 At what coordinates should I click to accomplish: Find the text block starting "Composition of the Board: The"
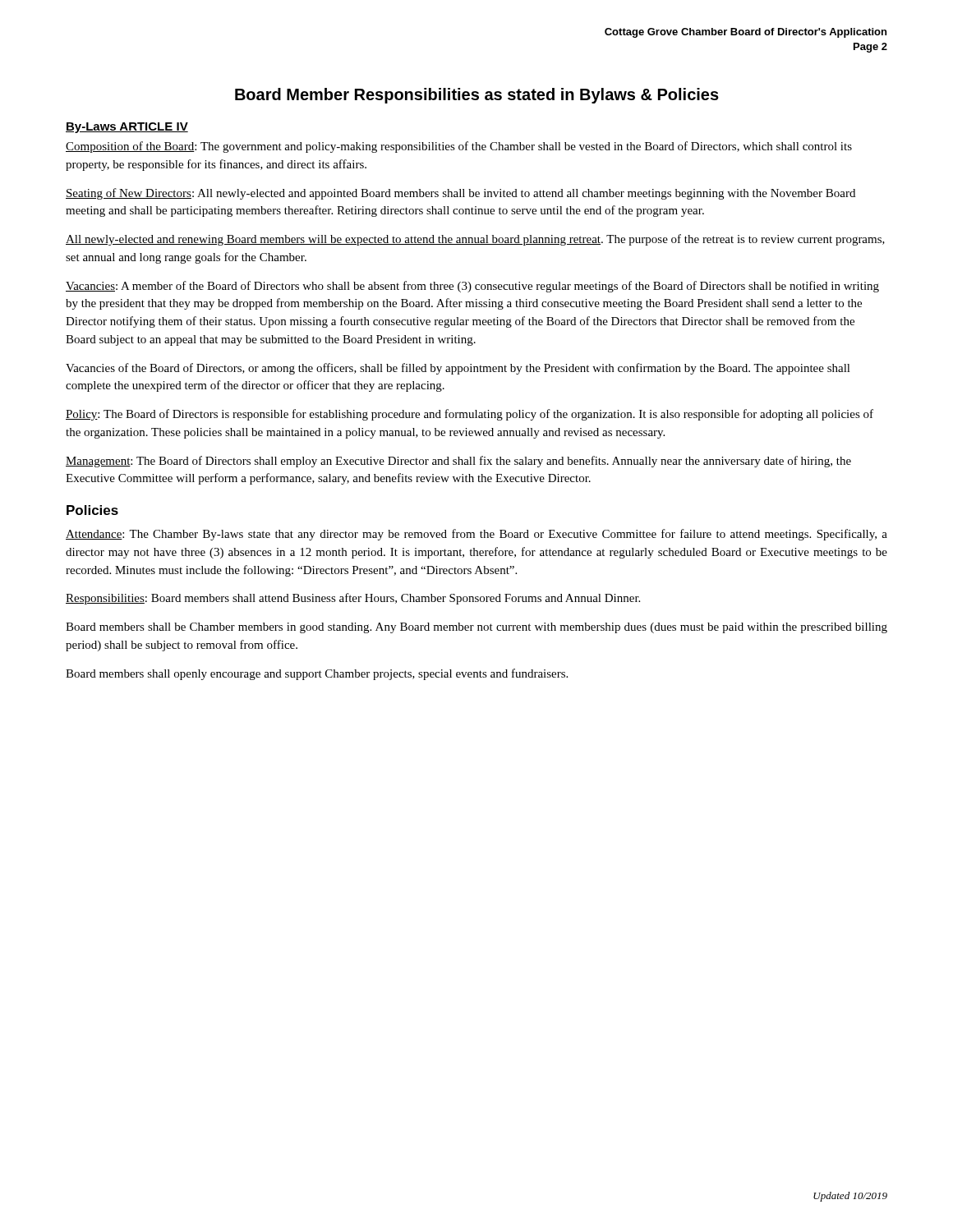[459, 155]
